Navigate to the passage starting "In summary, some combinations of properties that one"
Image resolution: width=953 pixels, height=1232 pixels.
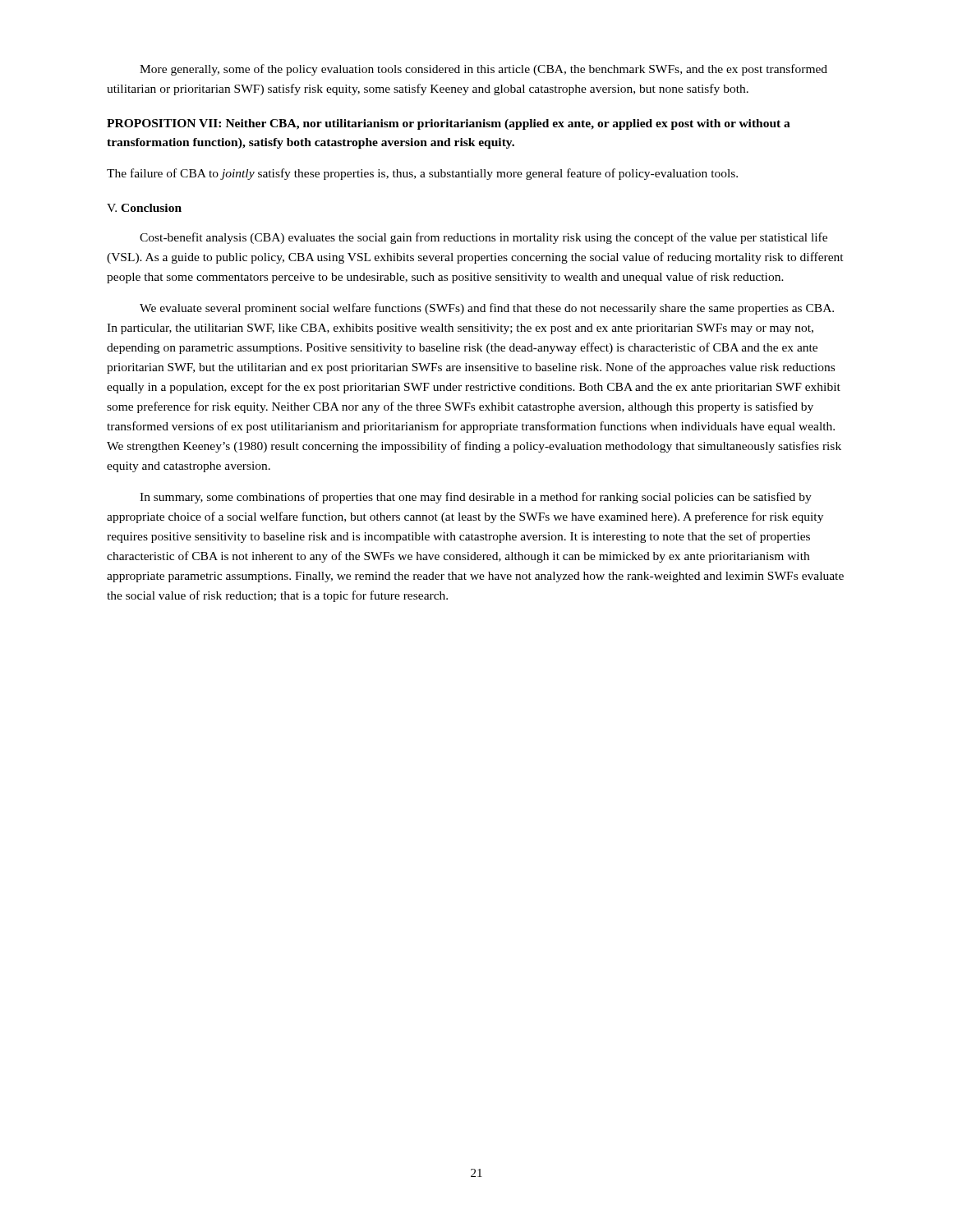click(475, 546)
